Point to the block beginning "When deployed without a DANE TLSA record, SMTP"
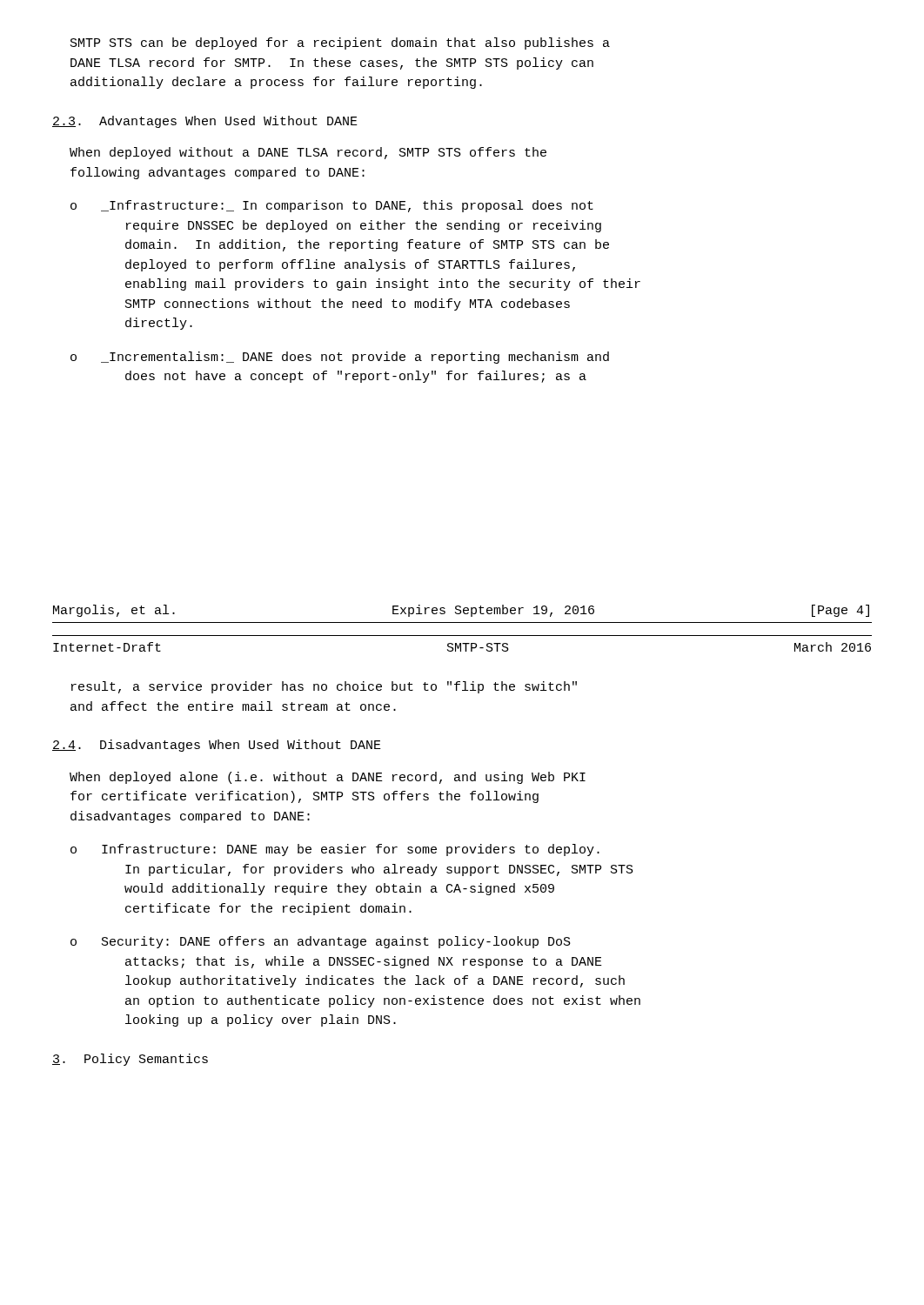This screenshot has height=1305, width=924. (x=308, y=163)
